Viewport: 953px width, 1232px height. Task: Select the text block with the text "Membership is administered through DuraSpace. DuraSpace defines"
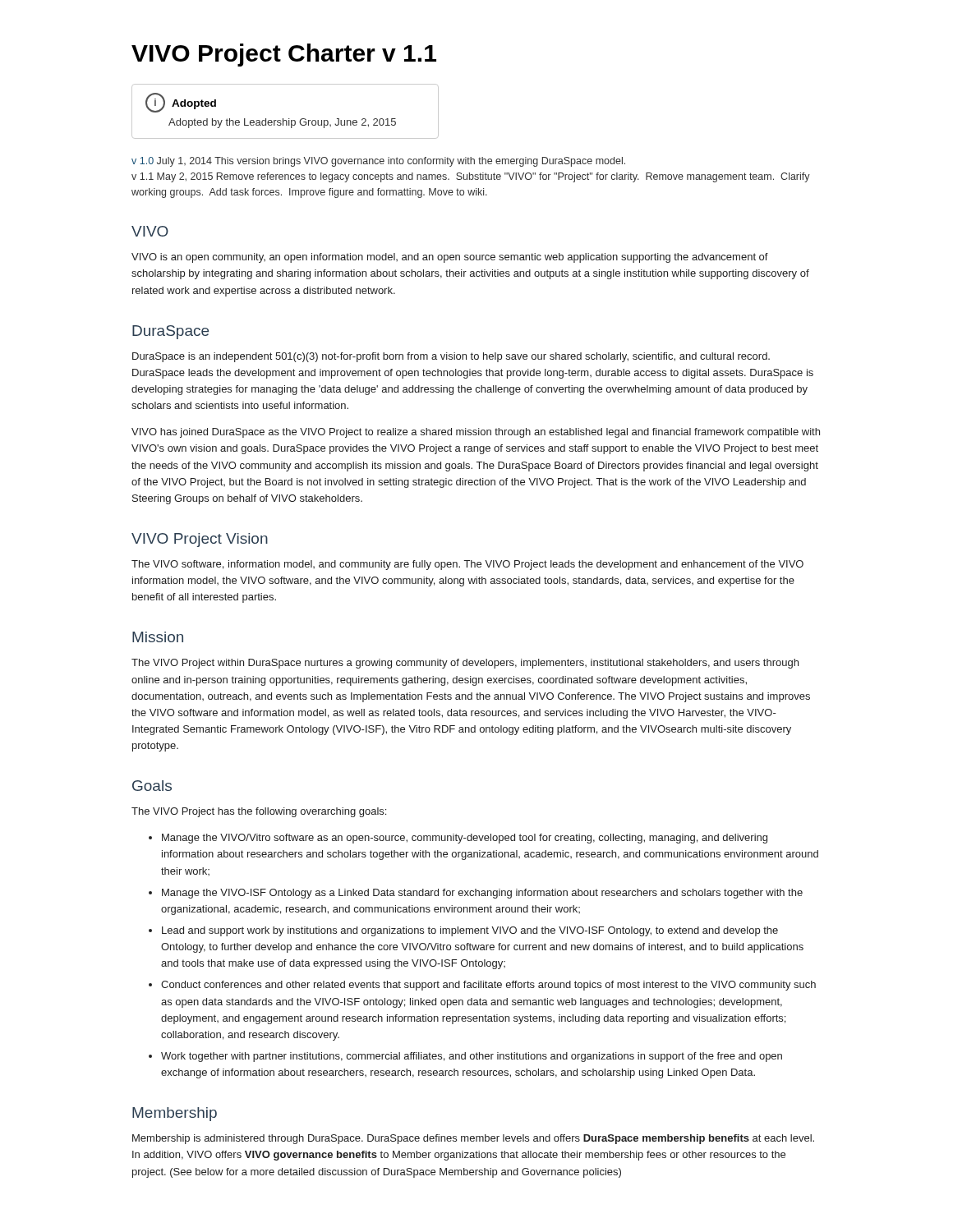click(473, 1155)
